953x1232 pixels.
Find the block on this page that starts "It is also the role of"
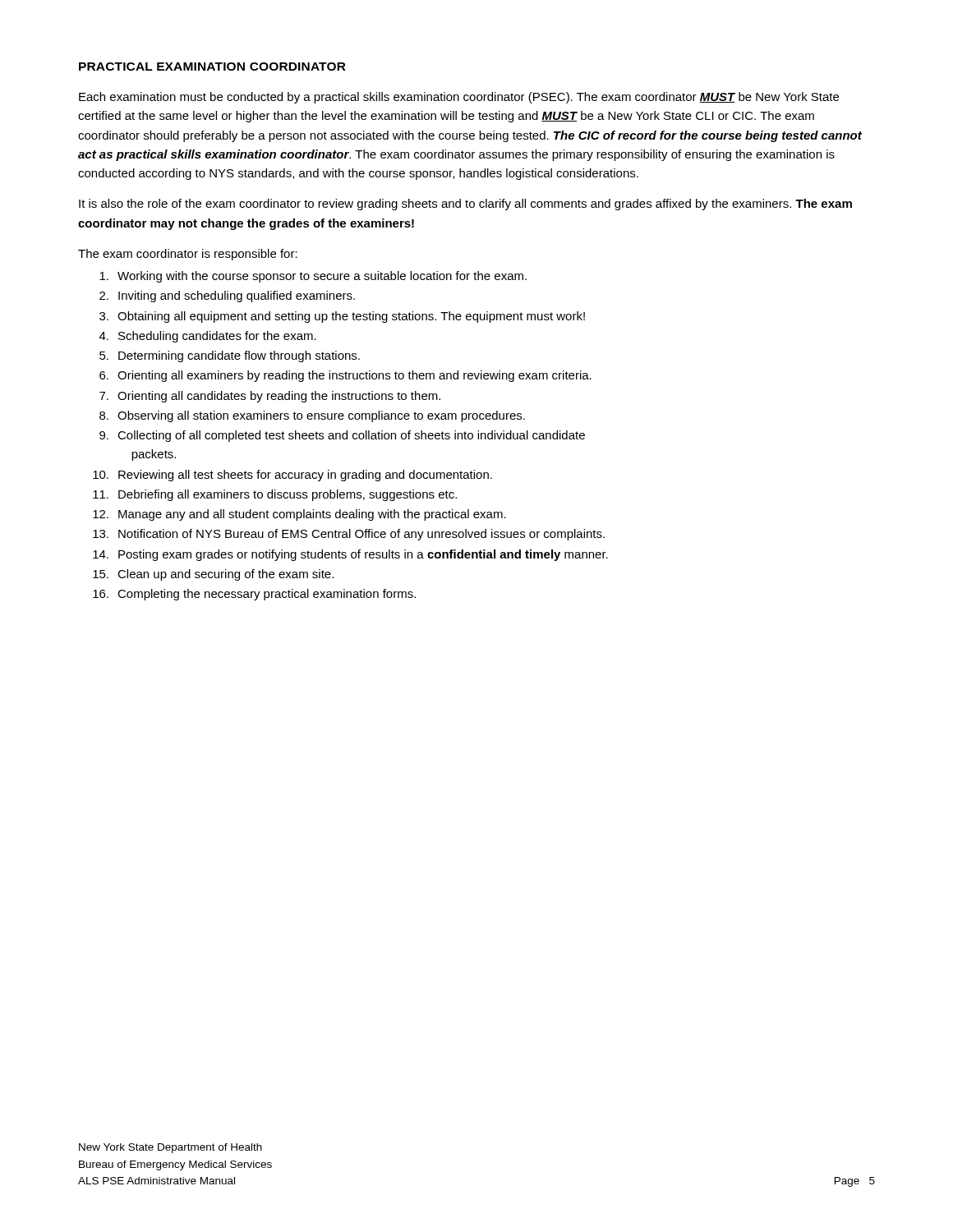465,213
